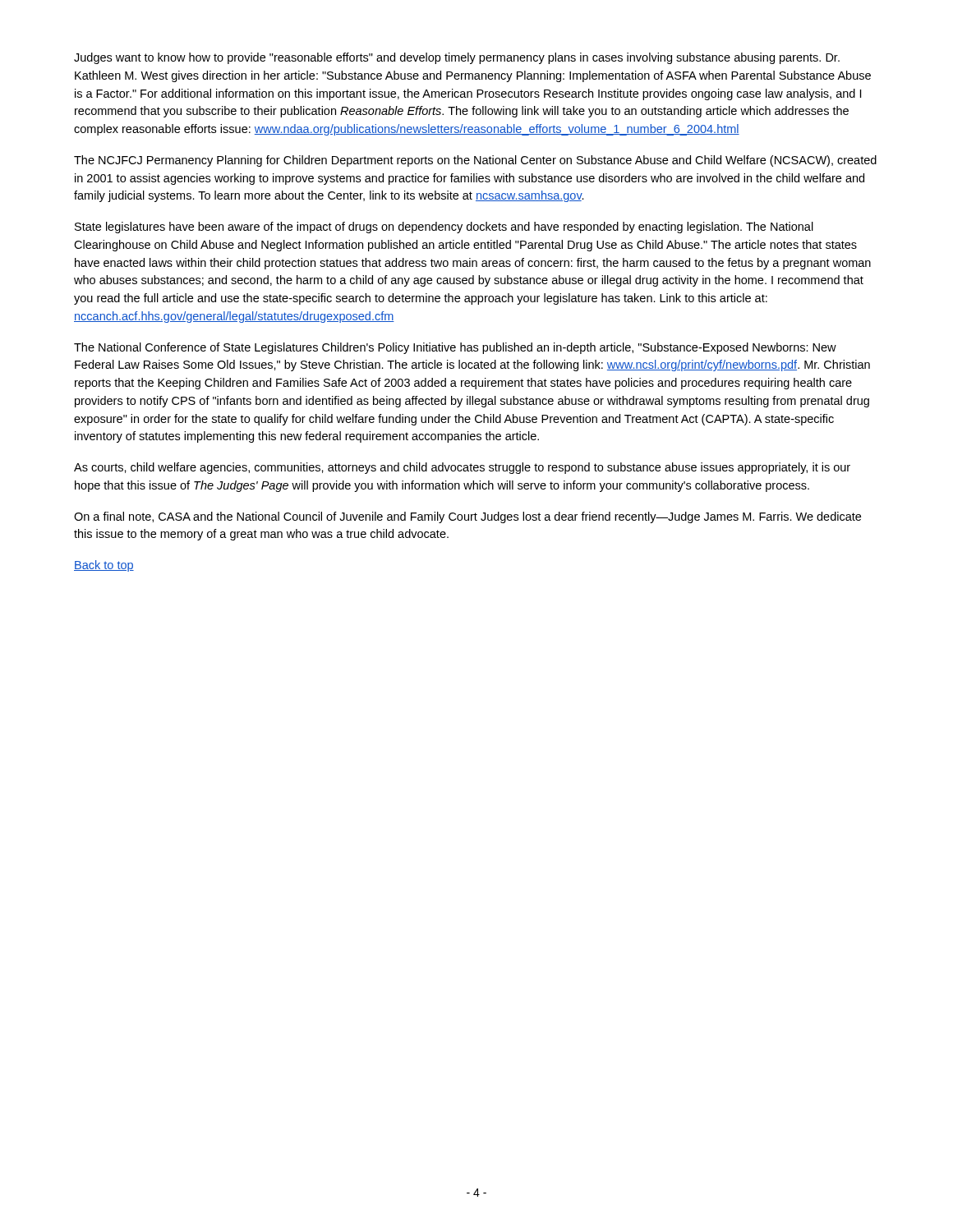Locate the text block that reads "The NCJFCJ Permanency Planning"
Screen dimensions: 1232x953
[x=475, y=178]
